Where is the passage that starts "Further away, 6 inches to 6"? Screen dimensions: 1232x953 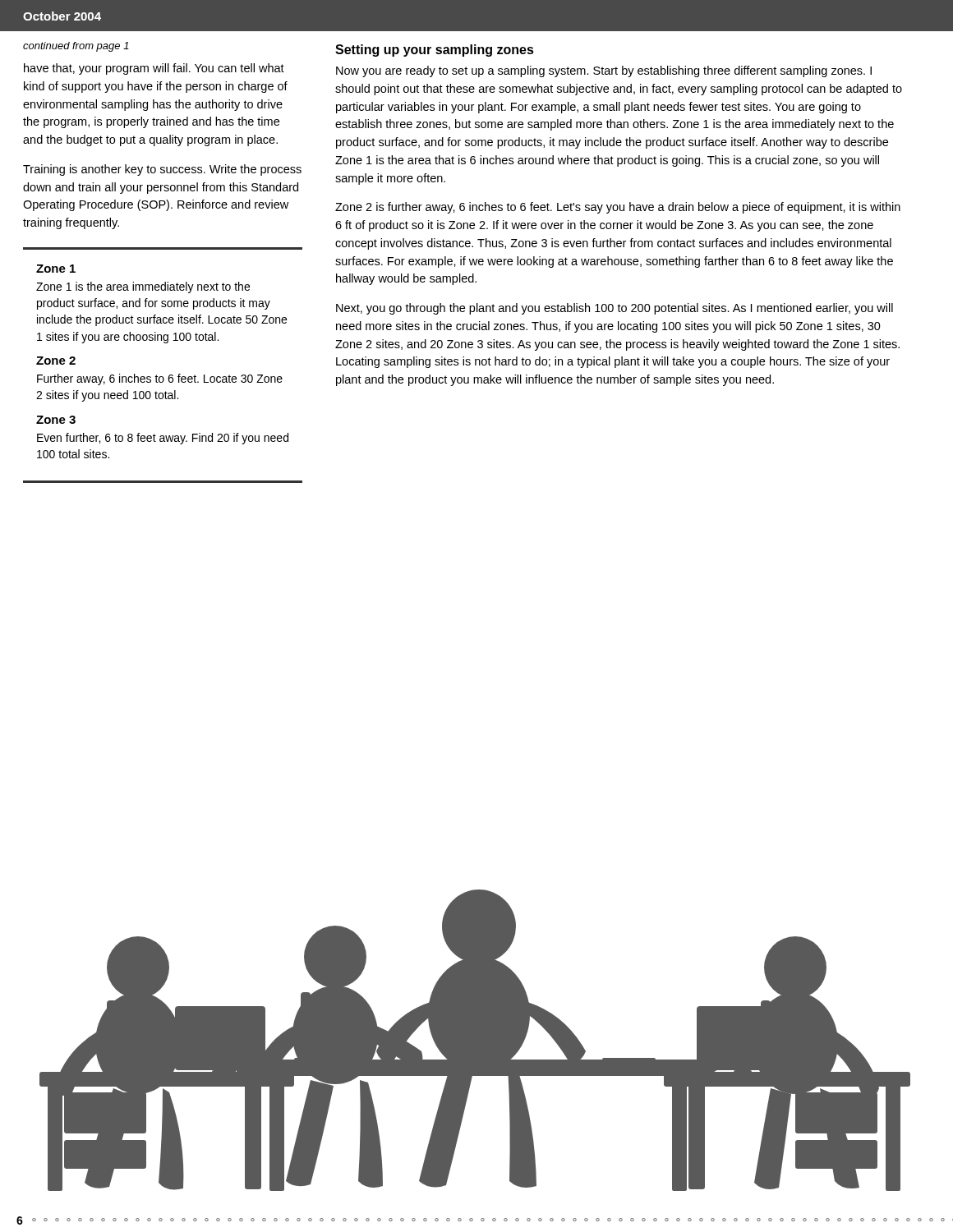click(159, 387)
